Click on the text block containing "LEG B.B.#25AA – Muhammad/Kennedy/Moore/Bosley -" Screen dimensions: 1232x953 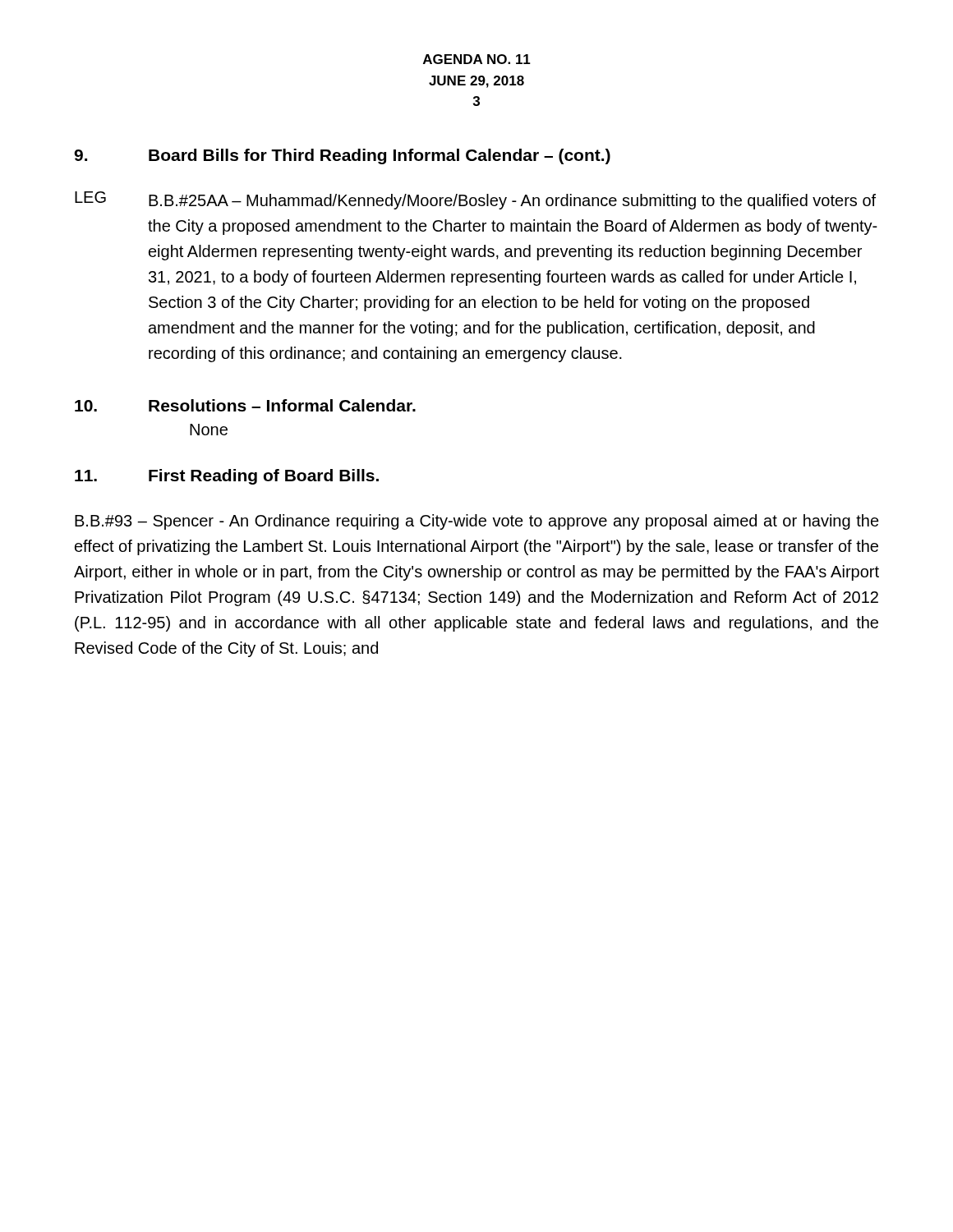pyautogui.click(x=476, y=277)
